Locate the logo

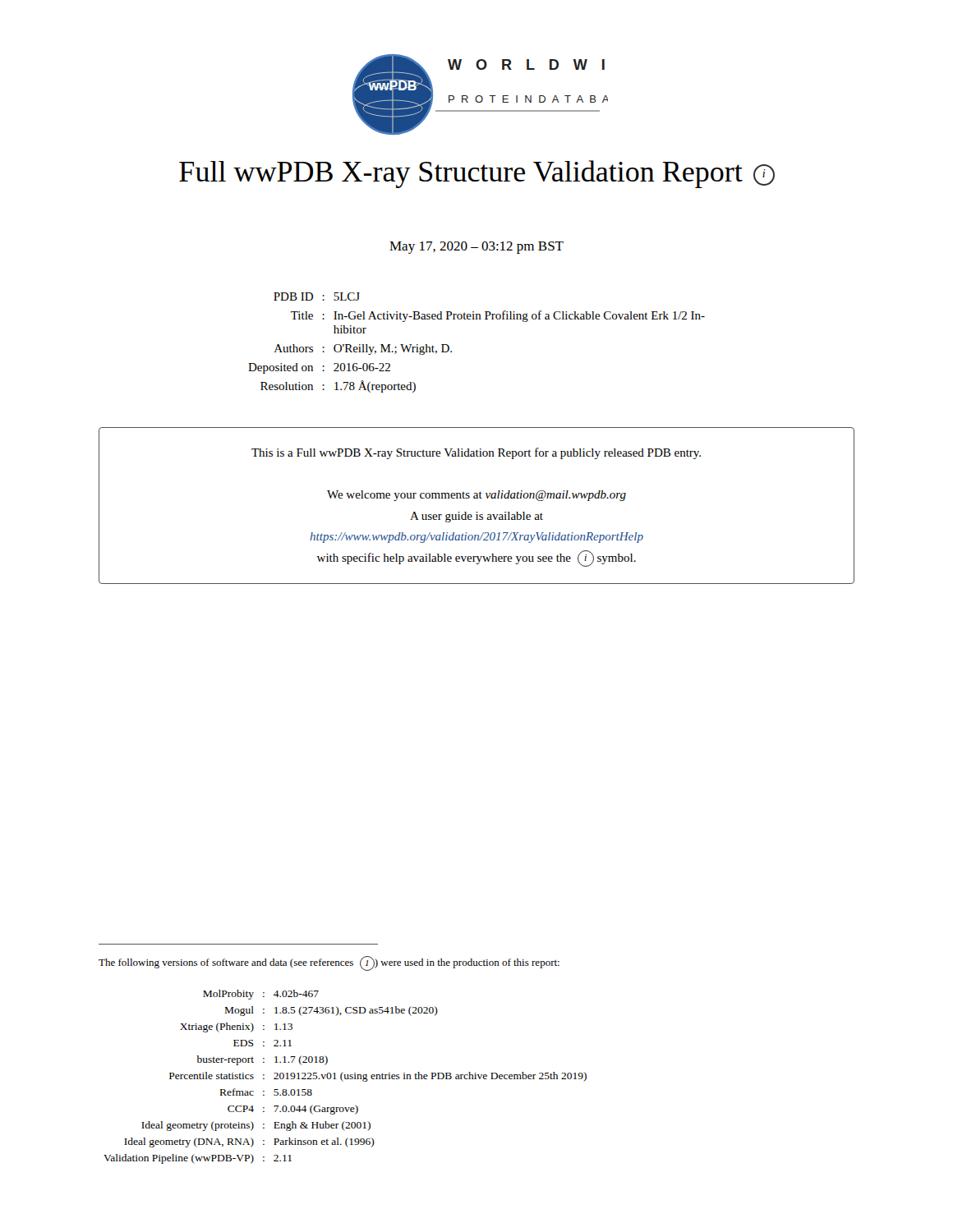(x=476, y=96)
